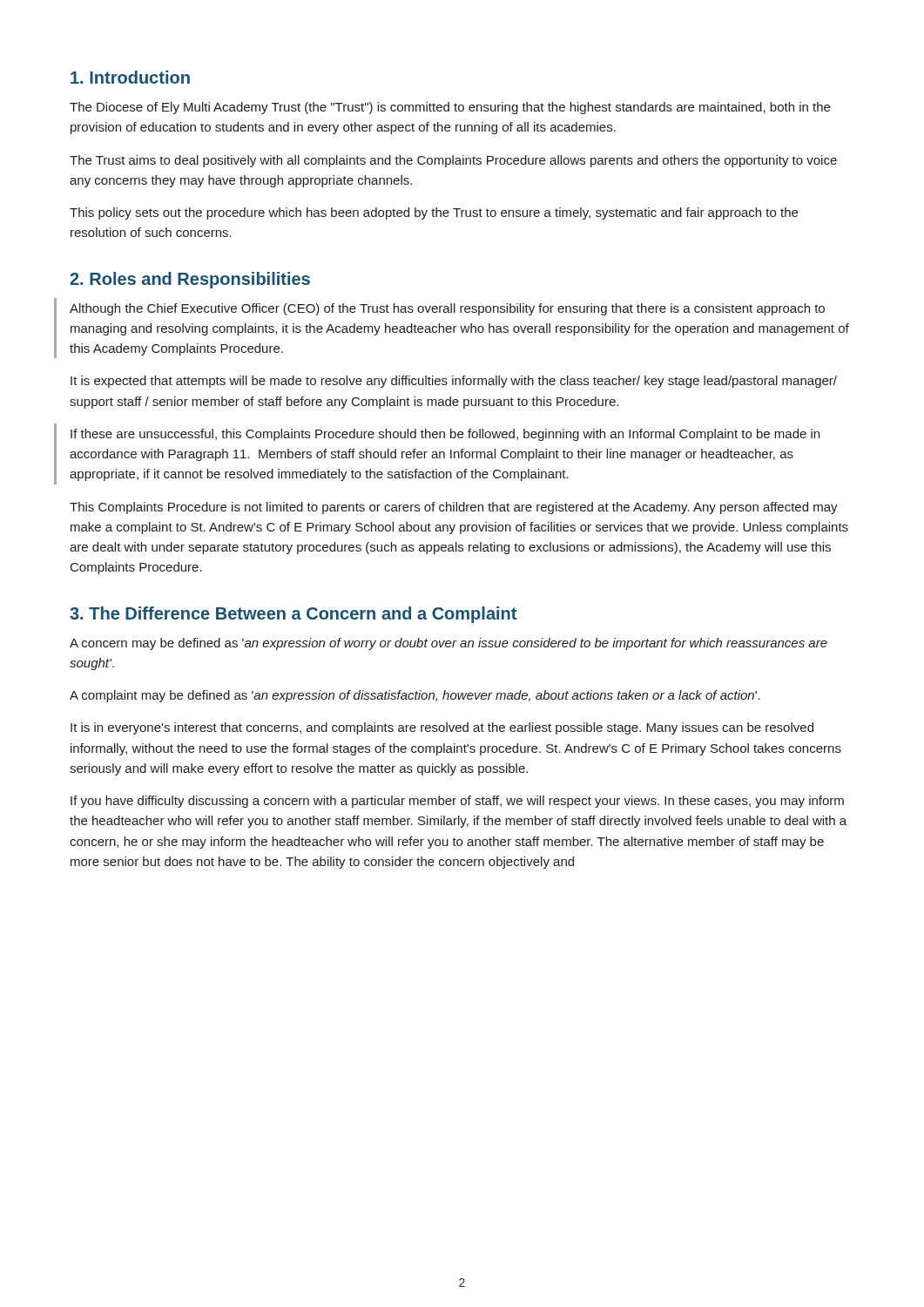Locate the block of text that opens with "A concern may be defined as"
This screenshot has width=924, height=1307.
pyautogui.click(x=462, y=652)
